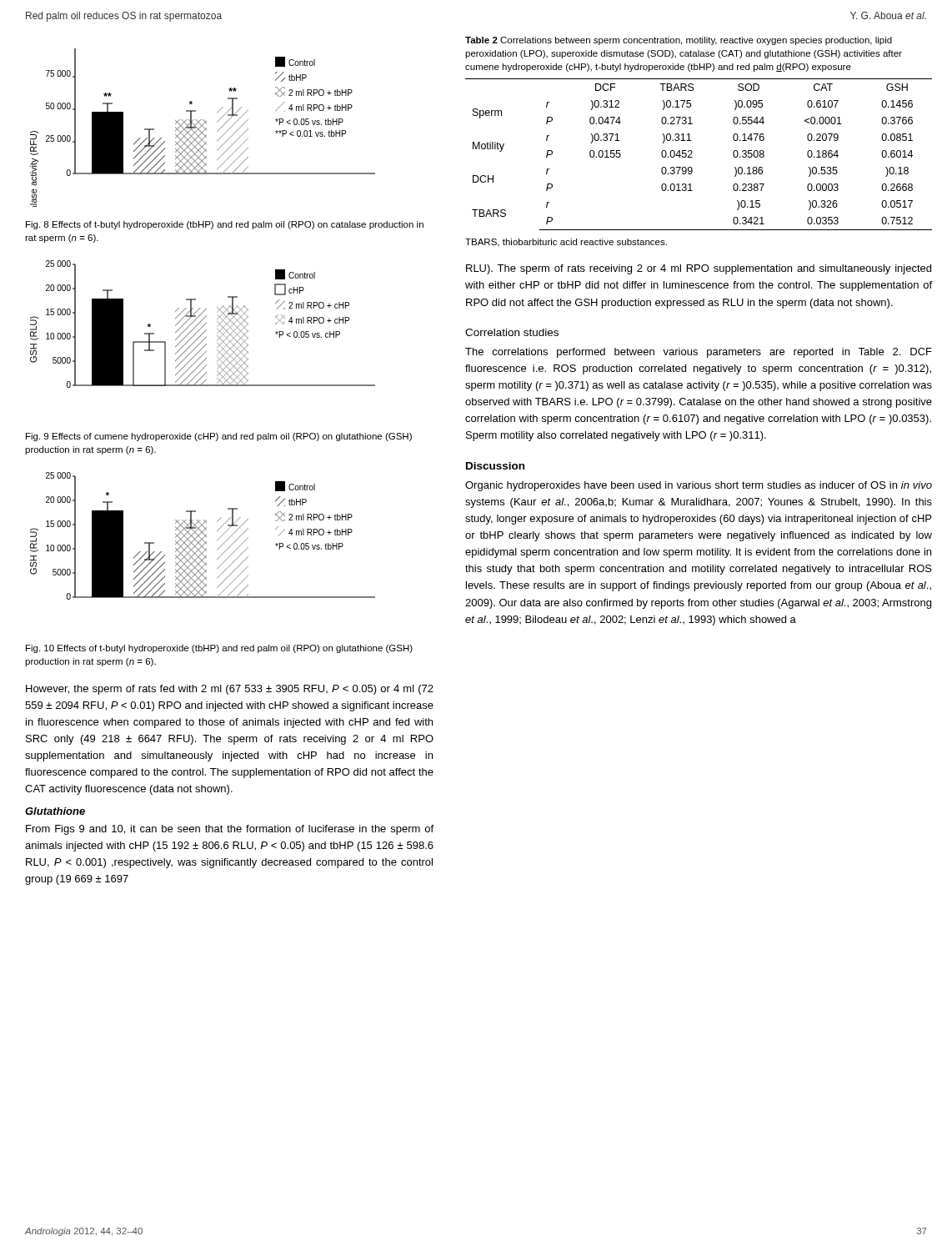
Task: Find the table that mentions "0.0353"
Action: [x=699, y=155]
